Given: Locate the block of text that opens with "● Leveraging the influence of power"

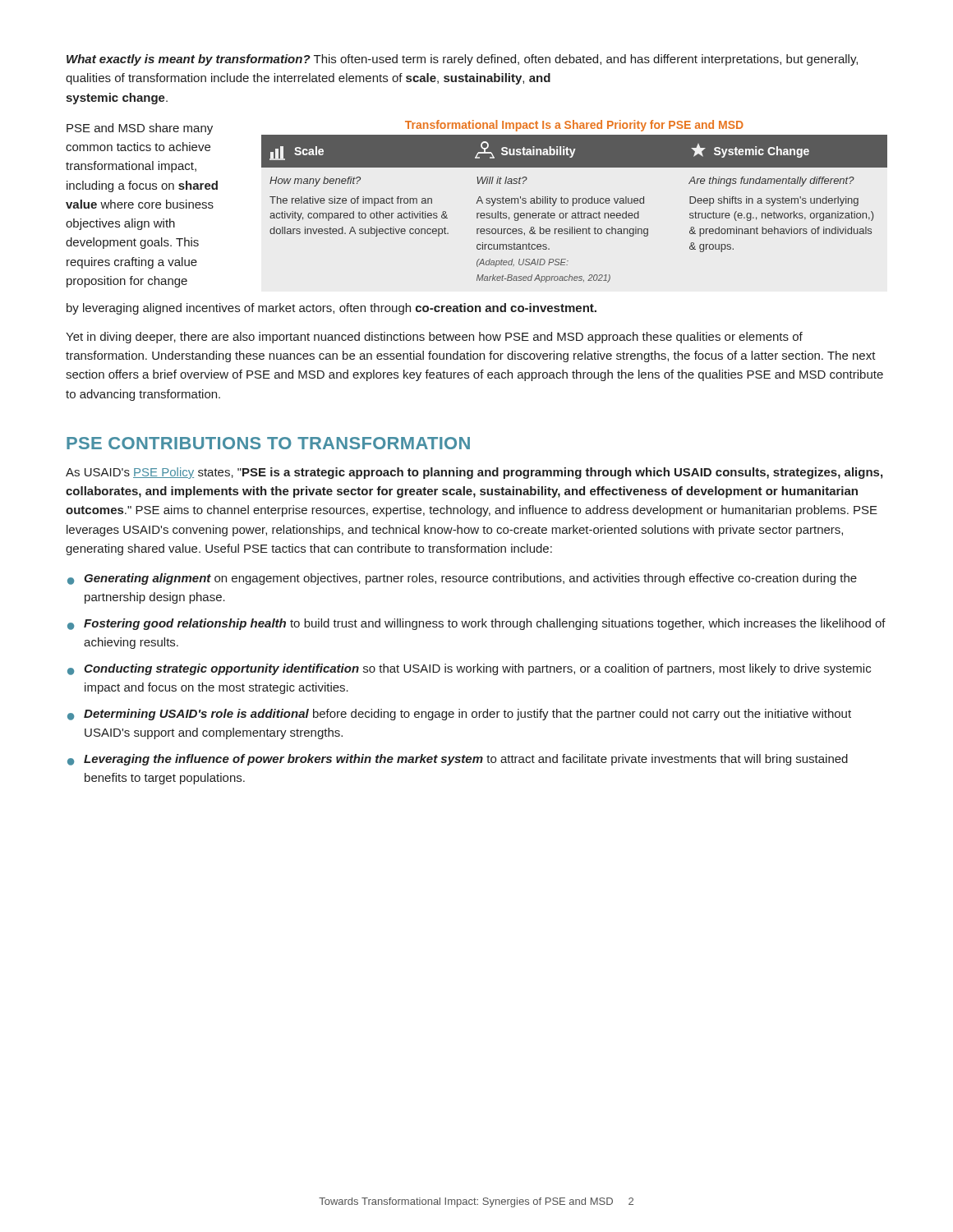Looking at the screenshot, I should pyautogui.click(x=476, y=769).
